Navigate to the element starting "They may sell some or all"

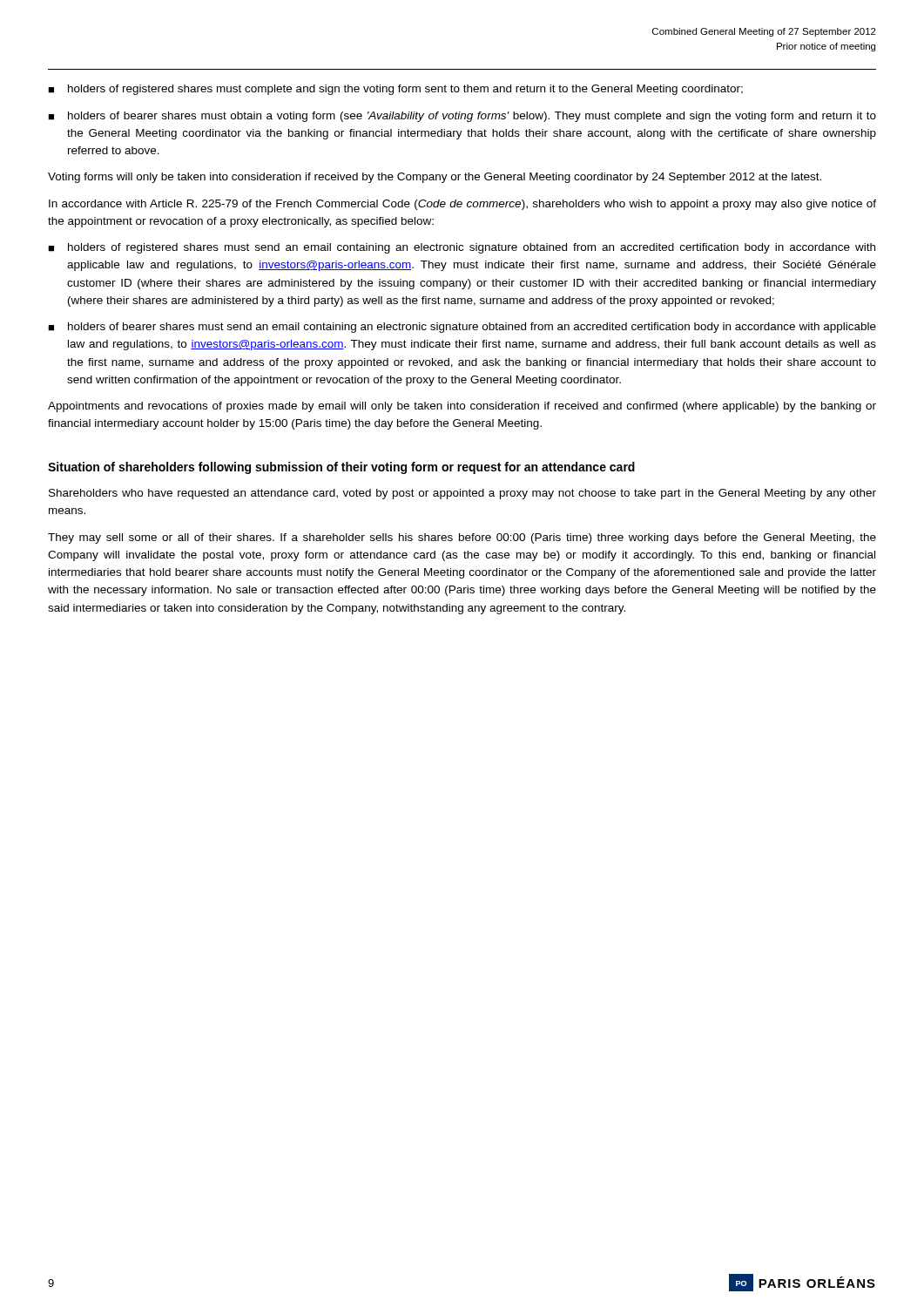point(462,572)
